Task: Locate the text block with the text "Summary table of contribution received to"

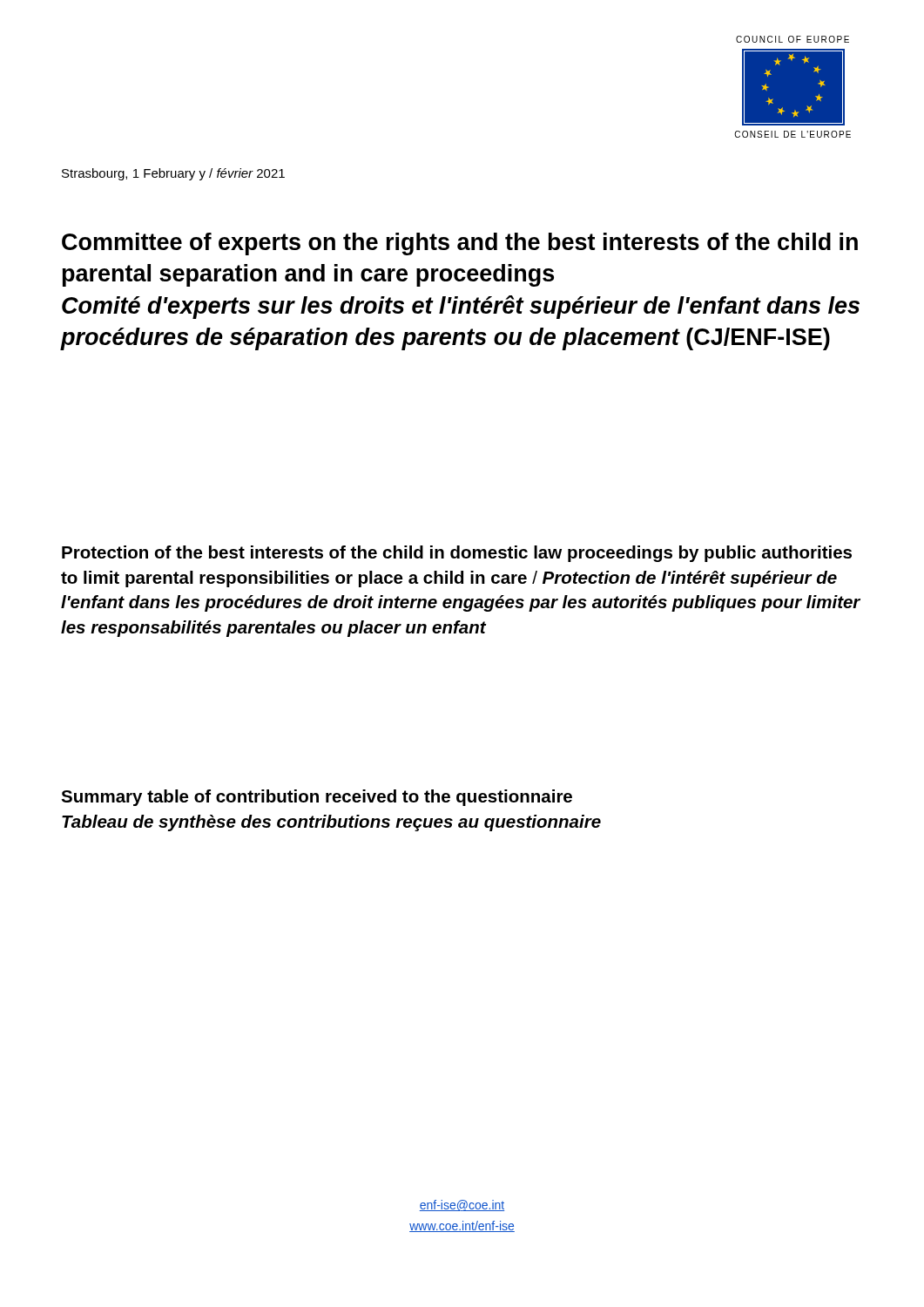Action: pyautogui.click(x=331, y=808)
